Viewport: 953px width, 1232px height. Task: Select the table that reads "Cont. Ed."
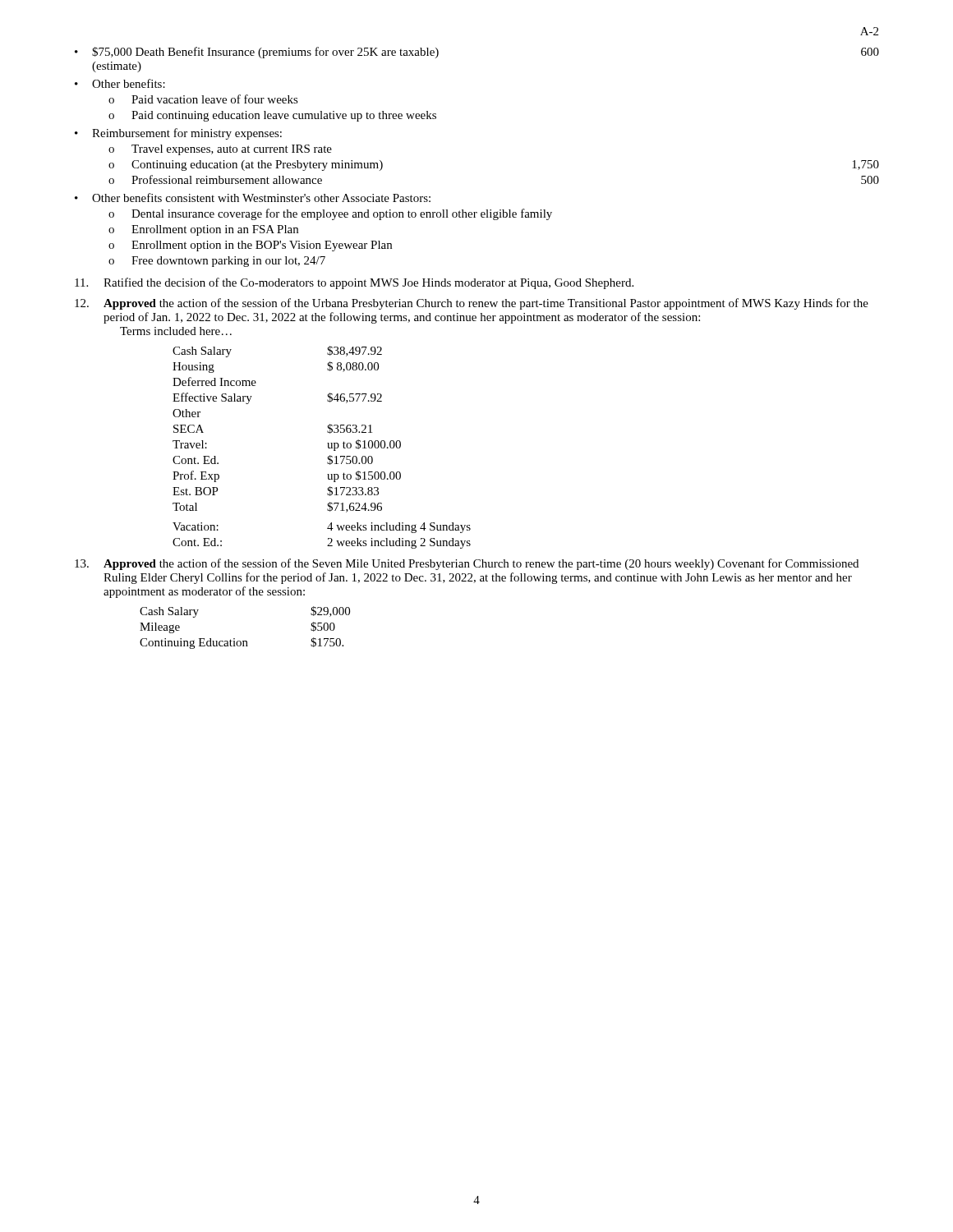pos(526,447)
